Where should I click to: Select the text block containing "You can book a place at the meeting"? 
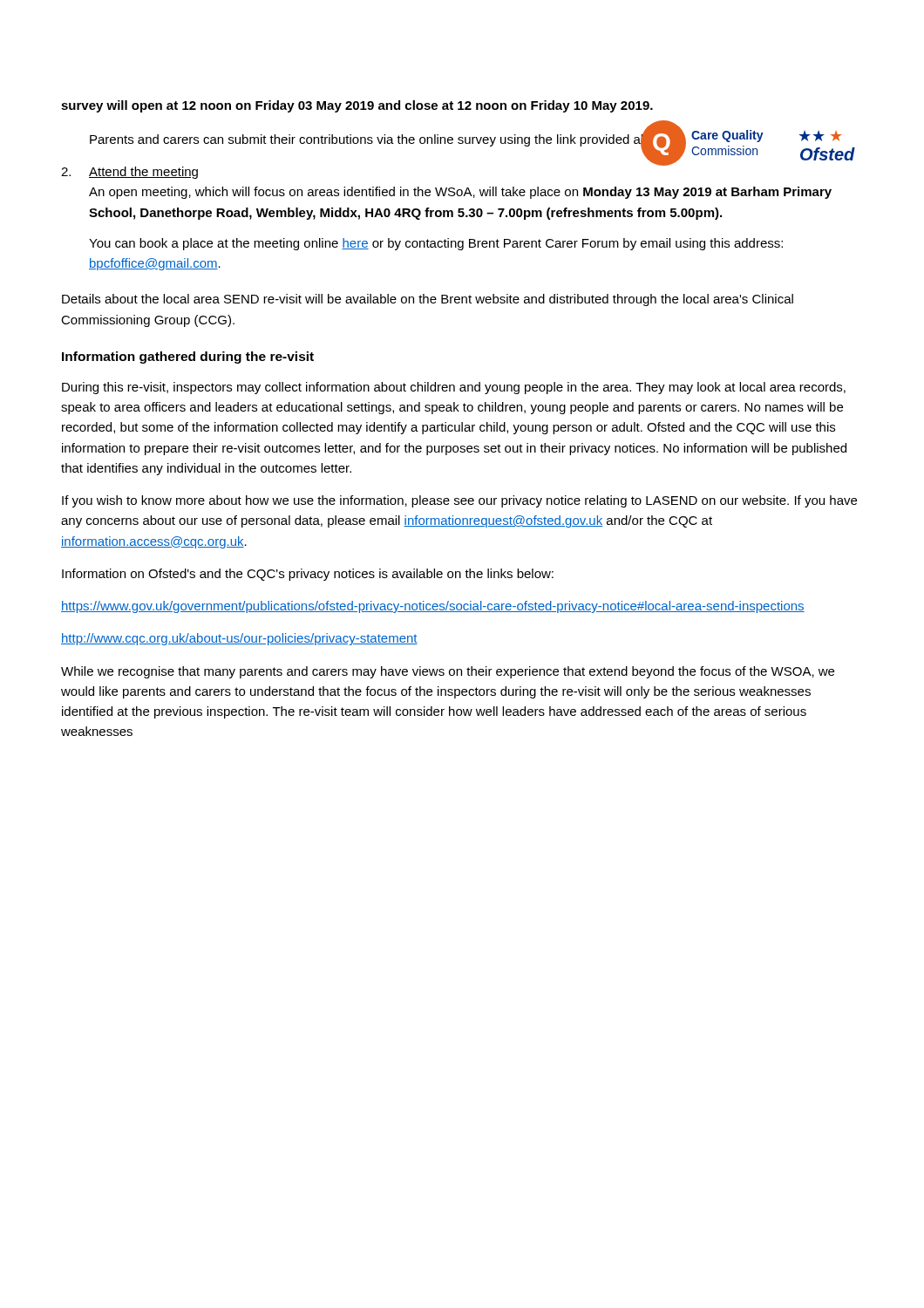click(436, 253)
